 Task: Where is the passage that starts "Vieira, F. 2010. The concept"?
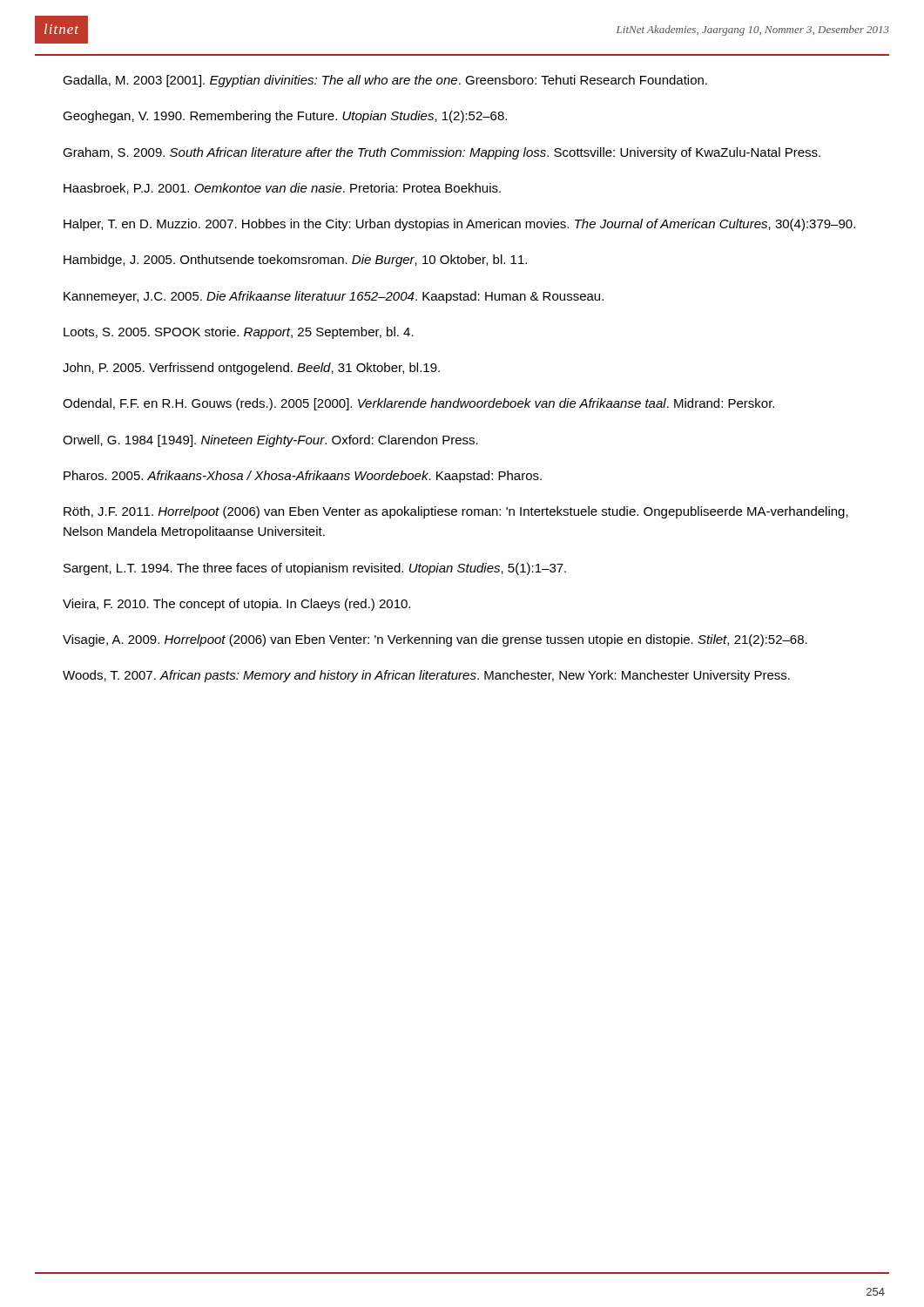pos(237,603)
